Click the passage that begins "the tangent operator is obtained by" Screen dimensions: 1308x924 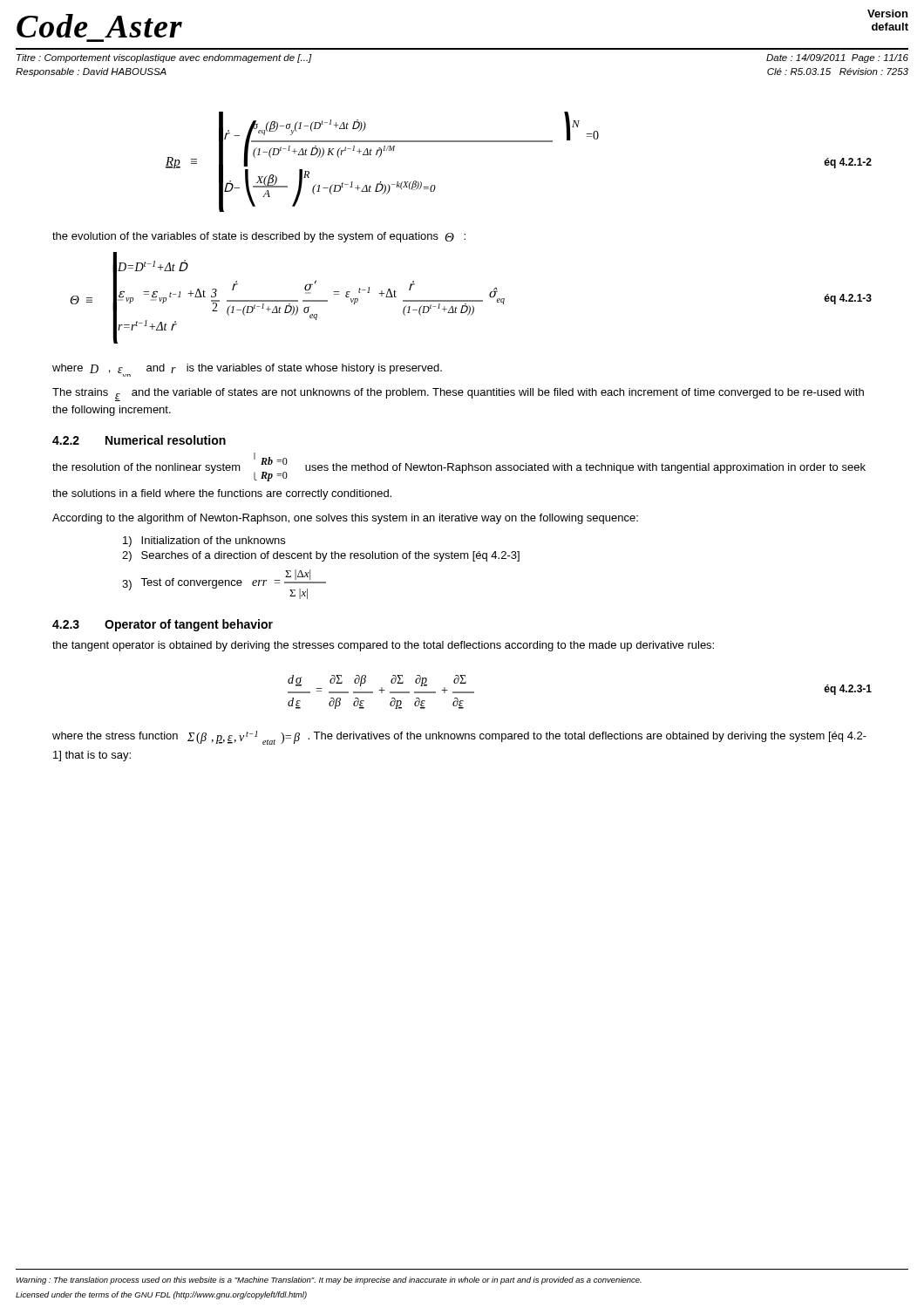(384, 645)
